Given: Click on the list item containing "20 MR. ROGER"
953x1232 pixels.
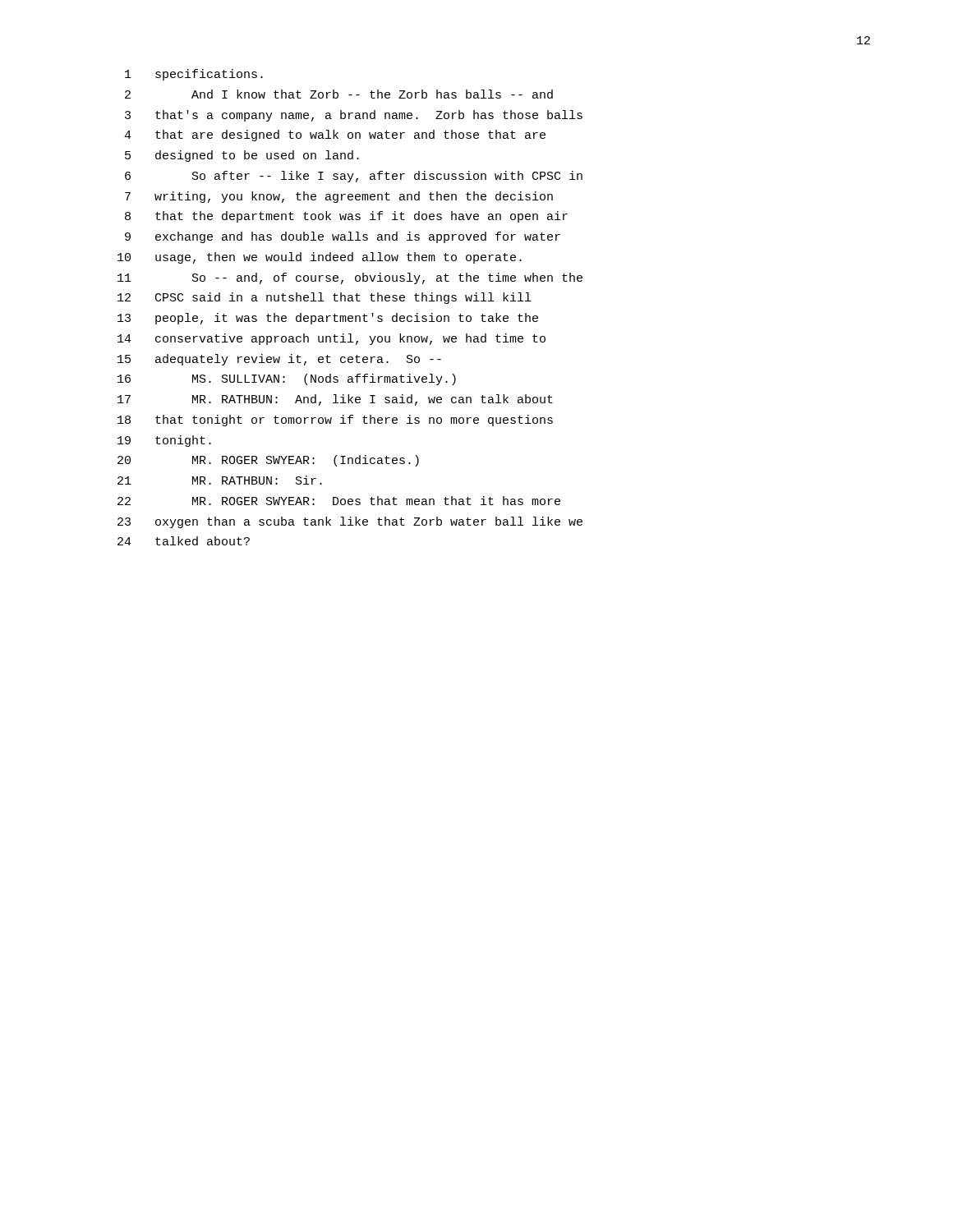Looking at the screenshot, I should (268, 461).
